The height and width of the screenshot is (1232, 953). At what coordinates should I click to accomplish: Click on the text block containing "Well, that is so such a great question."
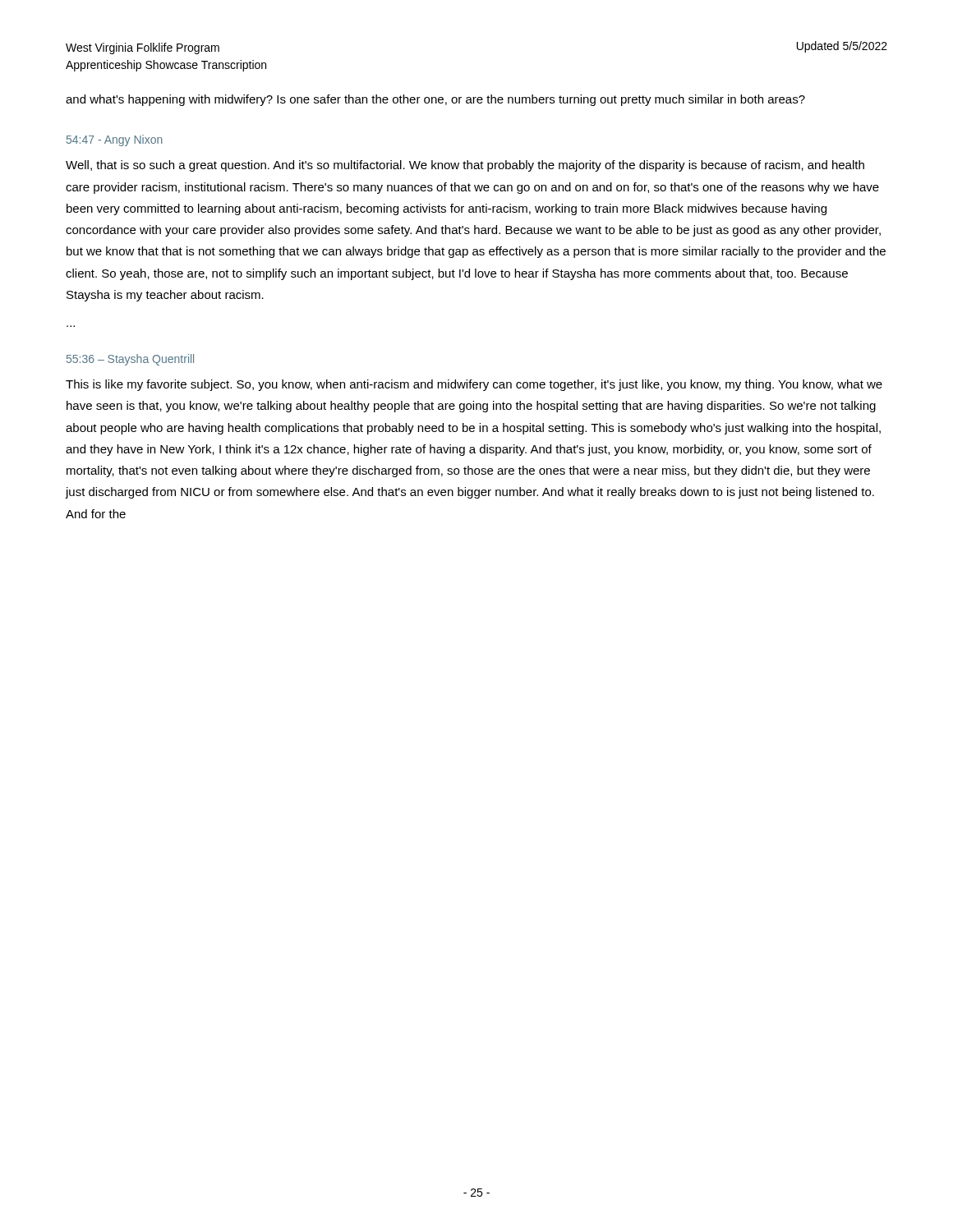[x=476, y=230]
